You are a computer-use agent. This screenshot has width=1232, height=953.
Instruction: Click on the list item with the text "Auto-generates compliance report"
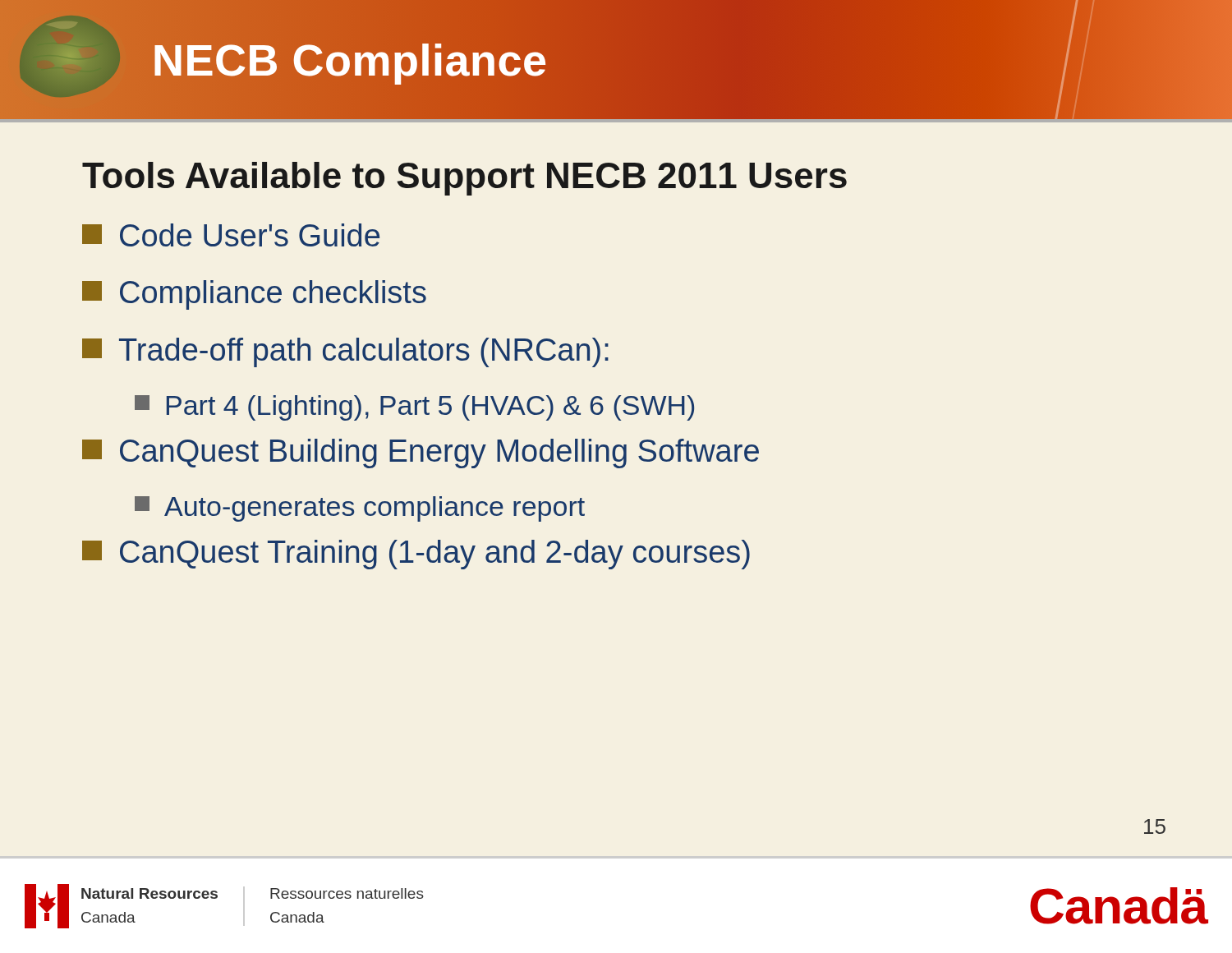(360, 507)
